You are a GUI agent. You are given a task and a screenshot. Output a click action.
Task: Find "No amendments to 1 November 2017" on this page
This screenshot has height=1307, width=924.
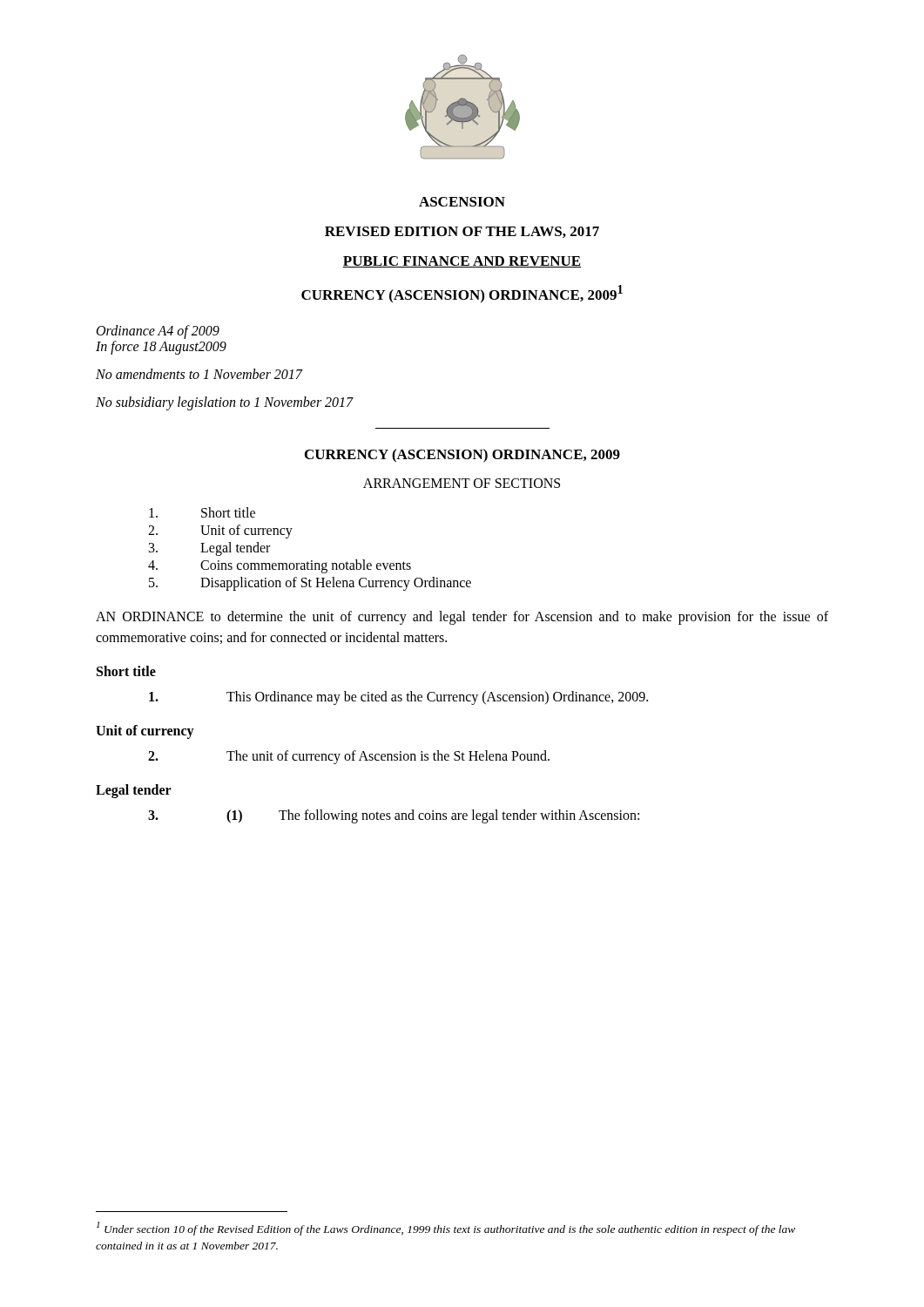pyautogui.click(x=199, y=374)
